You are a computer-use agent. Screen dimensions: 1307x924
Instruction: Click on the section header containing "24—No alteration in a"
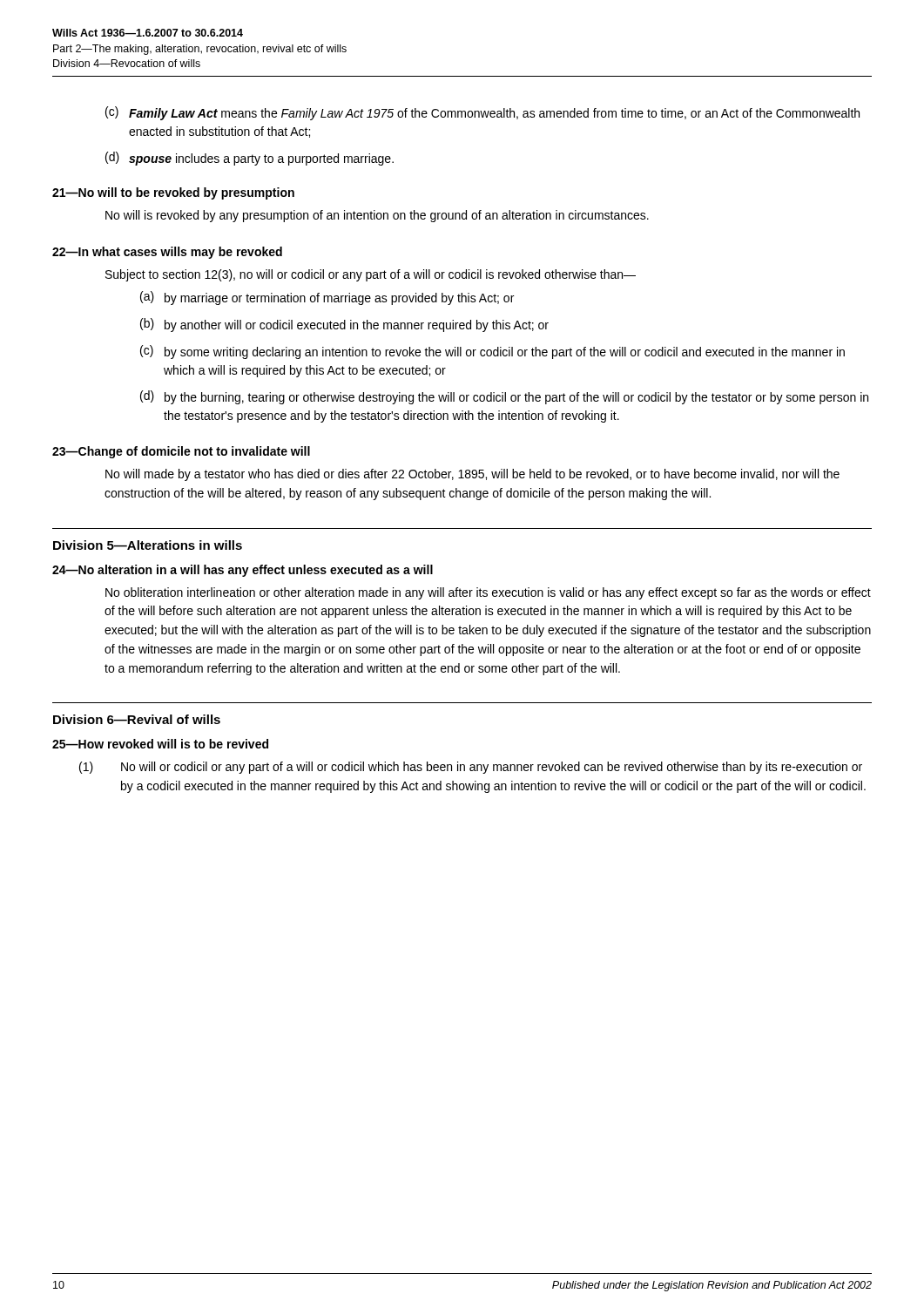tap(243, 570)
